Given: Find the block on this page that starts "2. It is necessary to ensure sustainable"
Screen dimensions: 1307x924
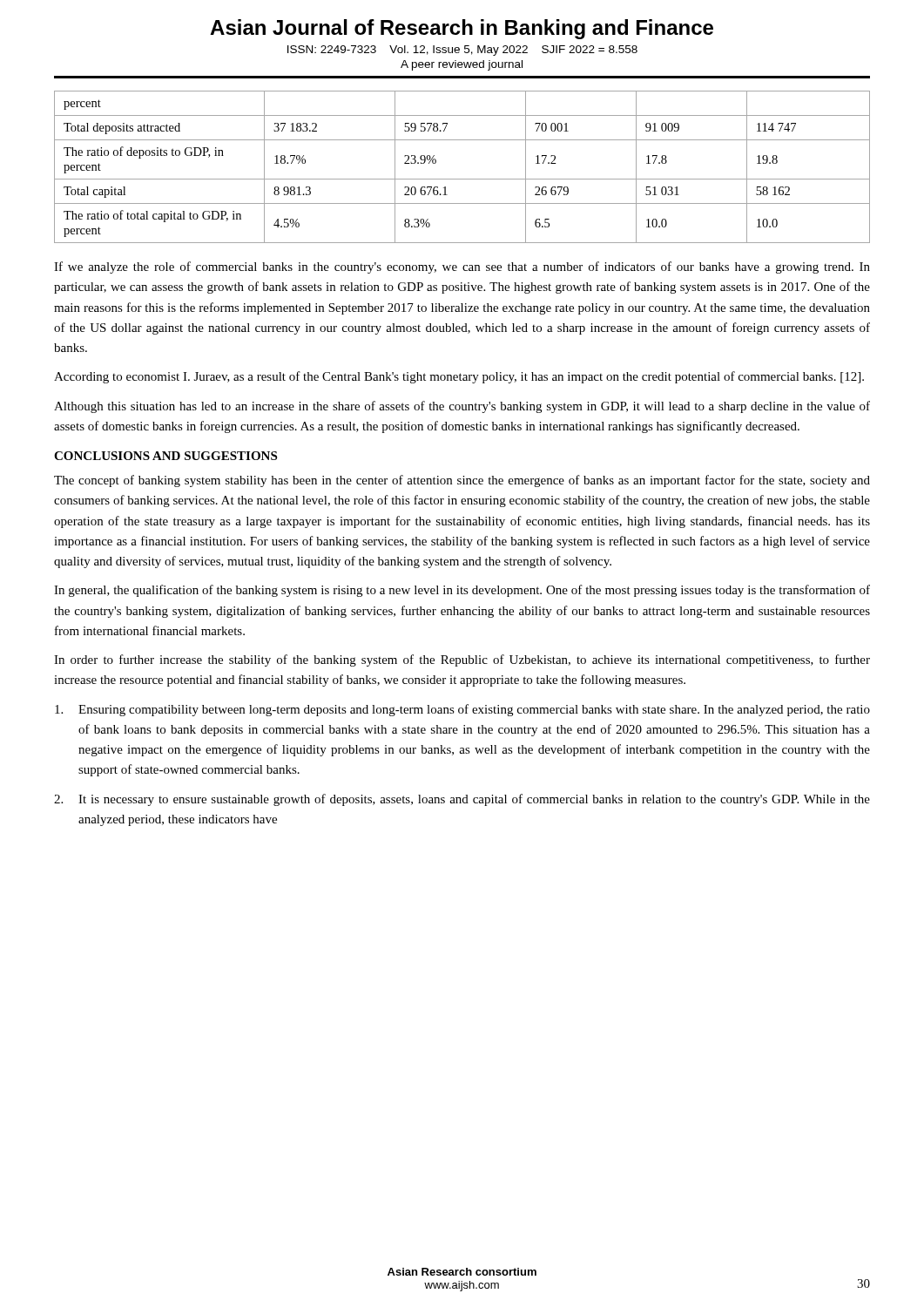Looking at the screenshot, I should tap(462, 809).
